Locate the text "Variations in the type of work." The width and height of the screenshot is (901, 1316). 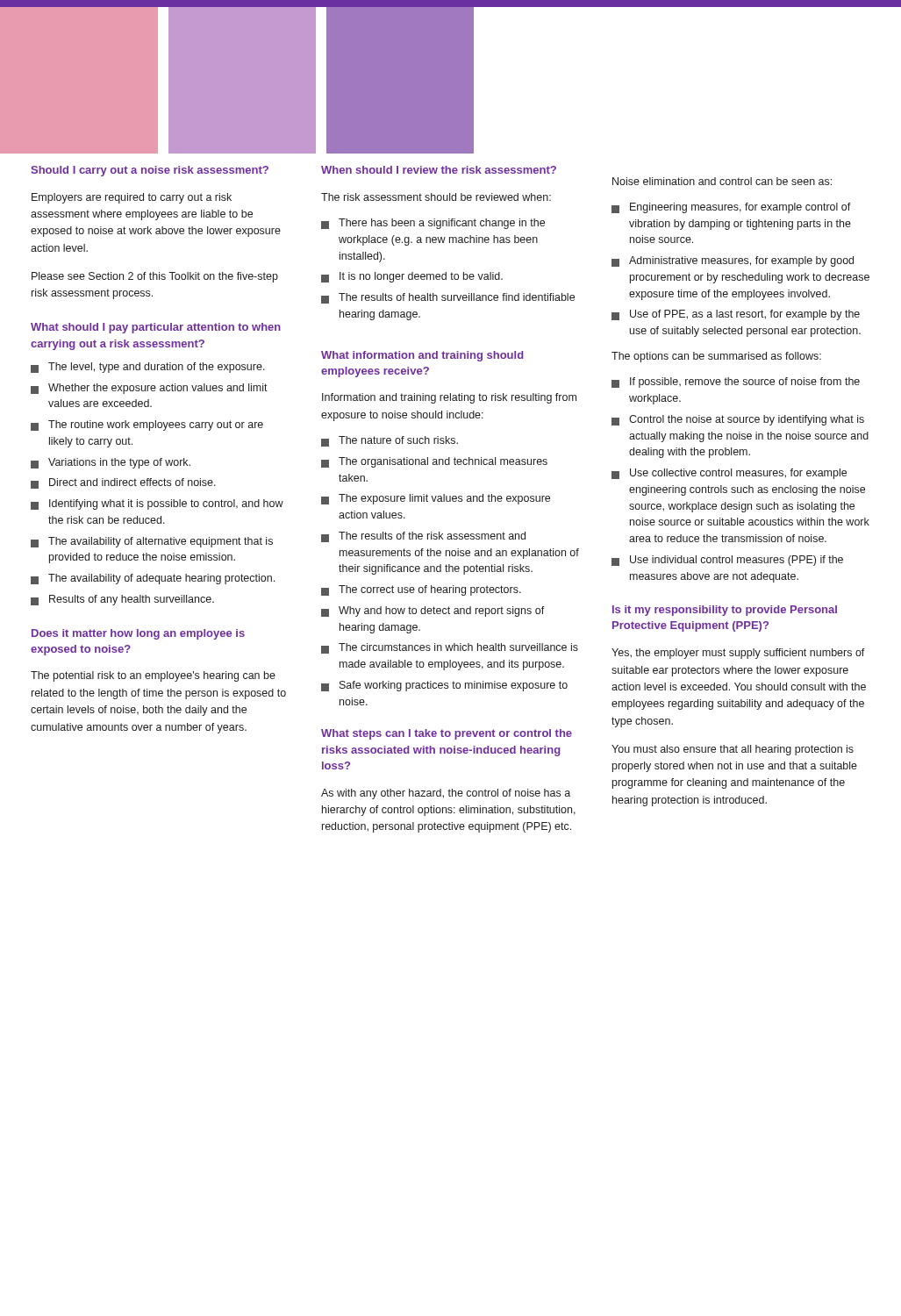pos(111,462)
